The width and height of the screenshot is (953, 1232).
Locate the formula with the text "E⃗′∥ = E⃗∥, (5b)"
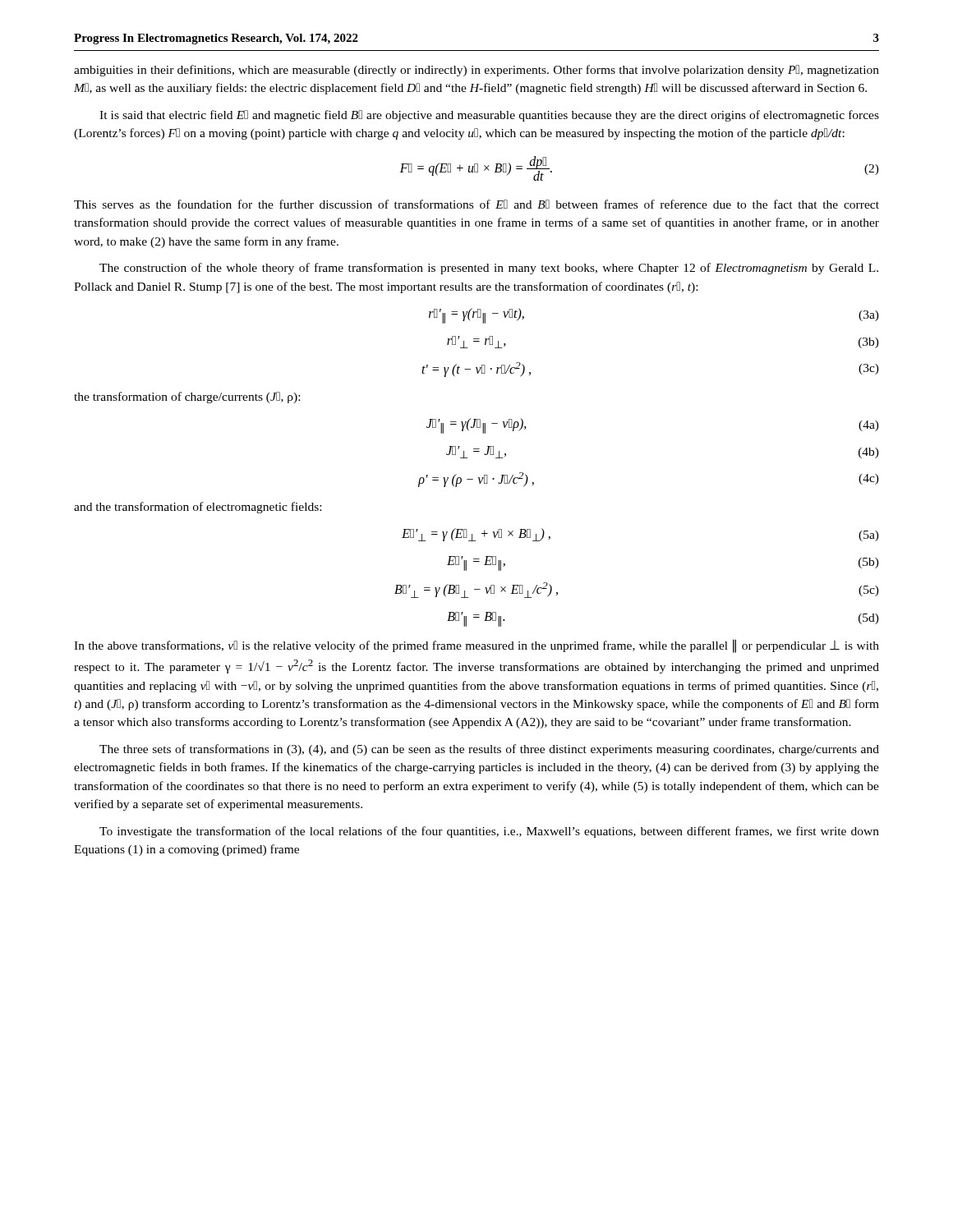pos(464,563)
